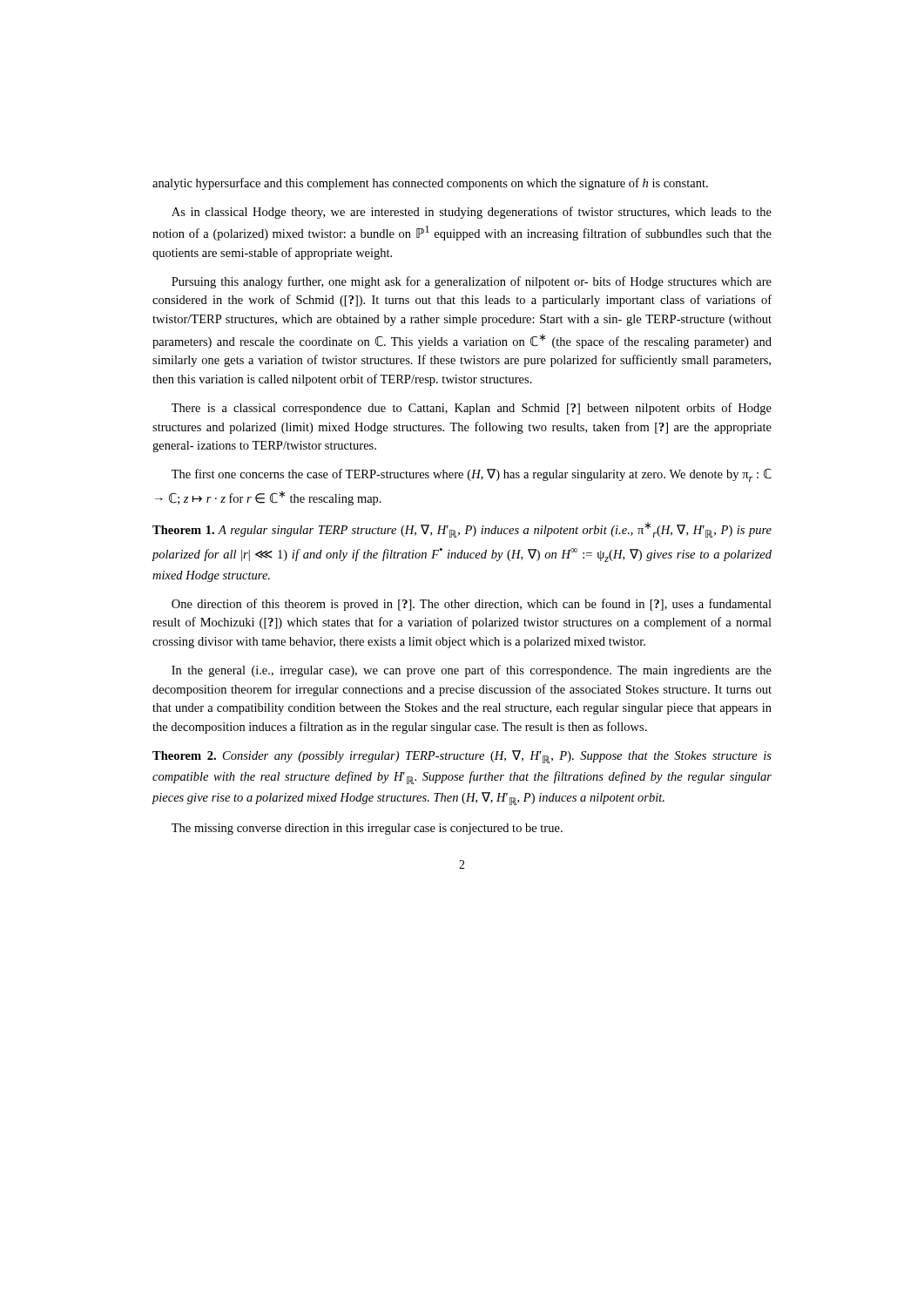The image size is (924, 1307).
Task: Where is the passage that starts "One direction of this"?
Action: 462,666
